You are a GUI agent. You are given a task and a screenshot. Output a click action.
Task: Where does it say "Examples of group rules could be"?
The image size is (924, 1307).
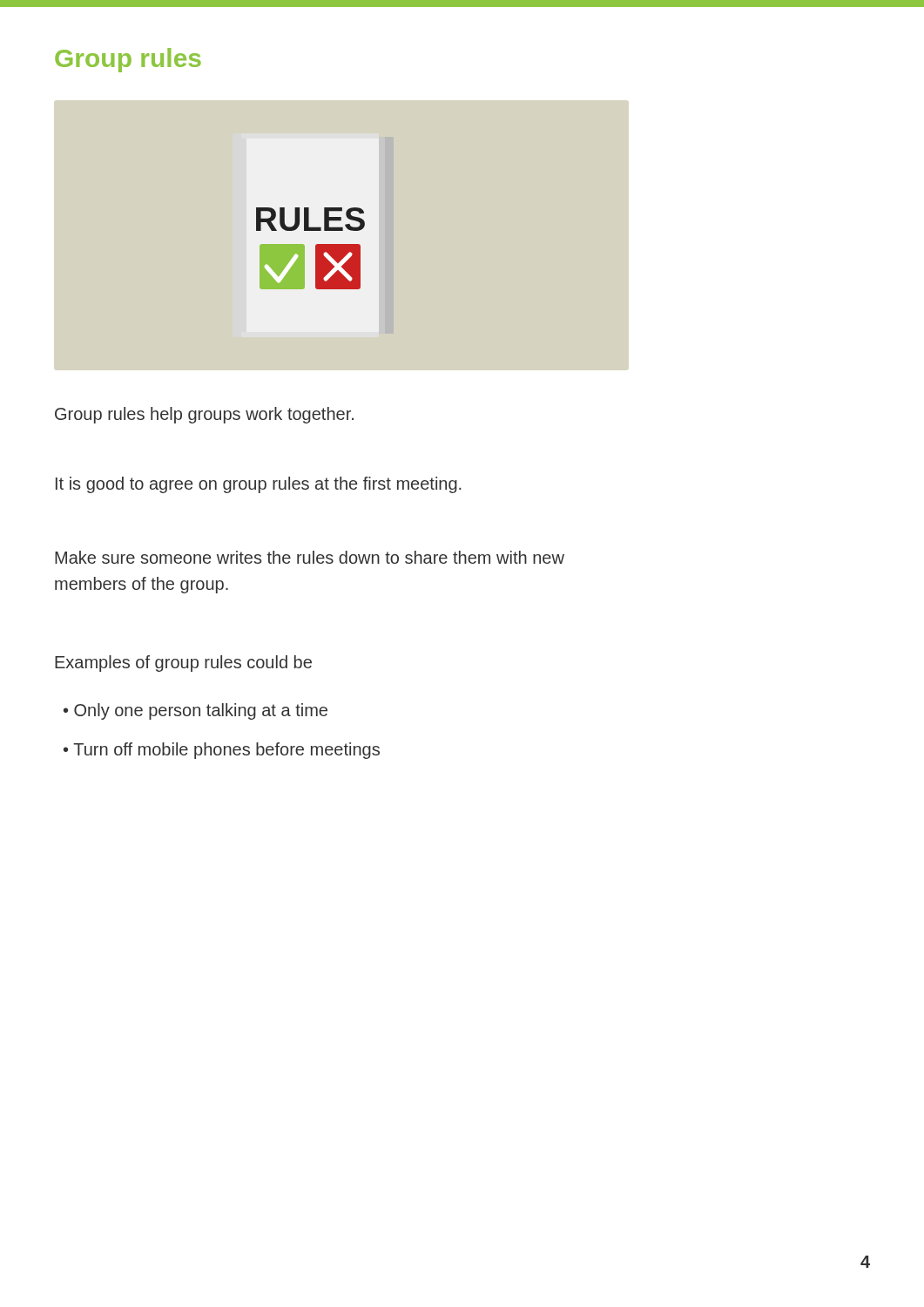coord(183,662)
